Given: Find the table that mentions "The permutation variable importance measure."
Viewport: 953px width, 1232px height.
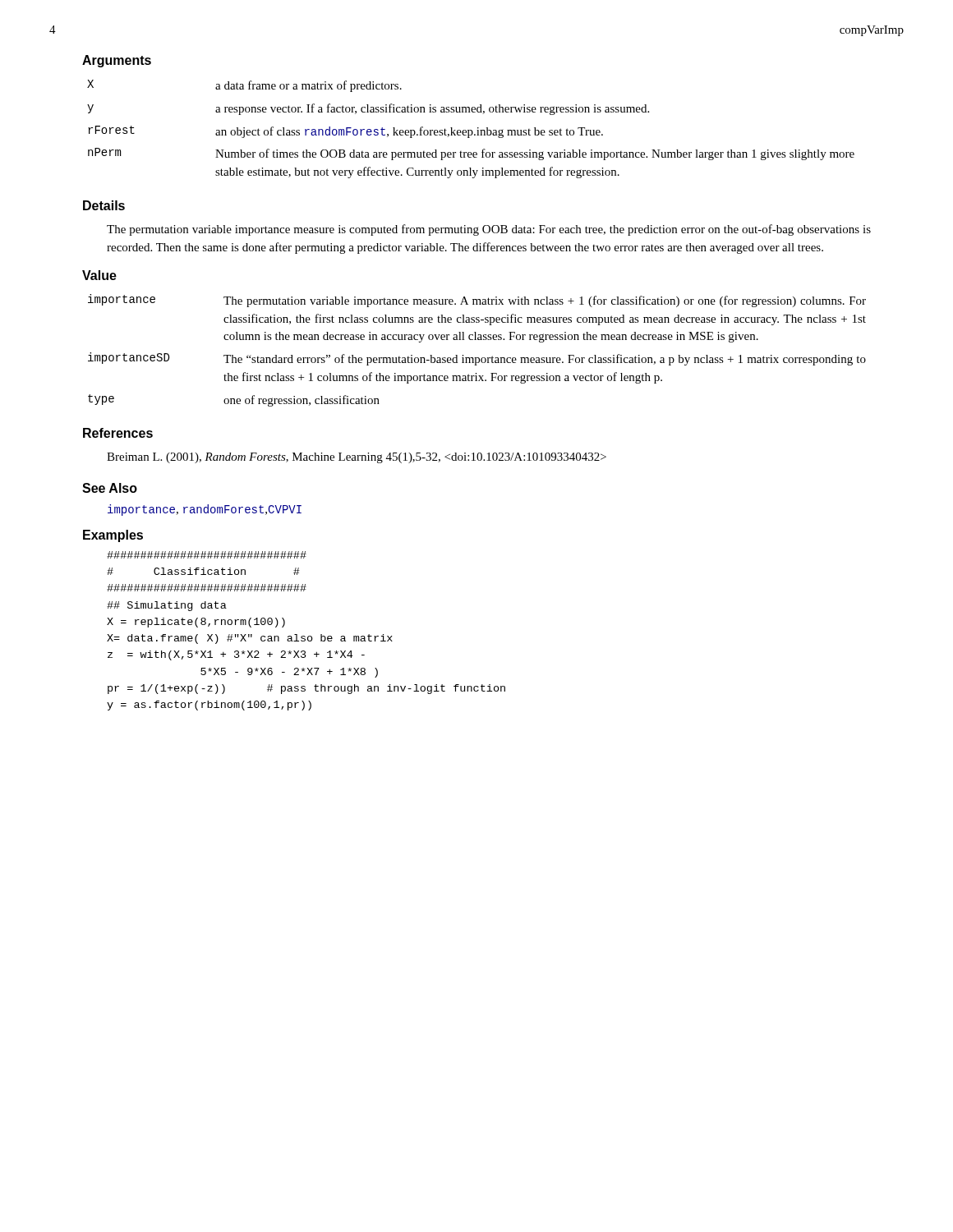Looking at the screenshot, I should tap(476, 351).
